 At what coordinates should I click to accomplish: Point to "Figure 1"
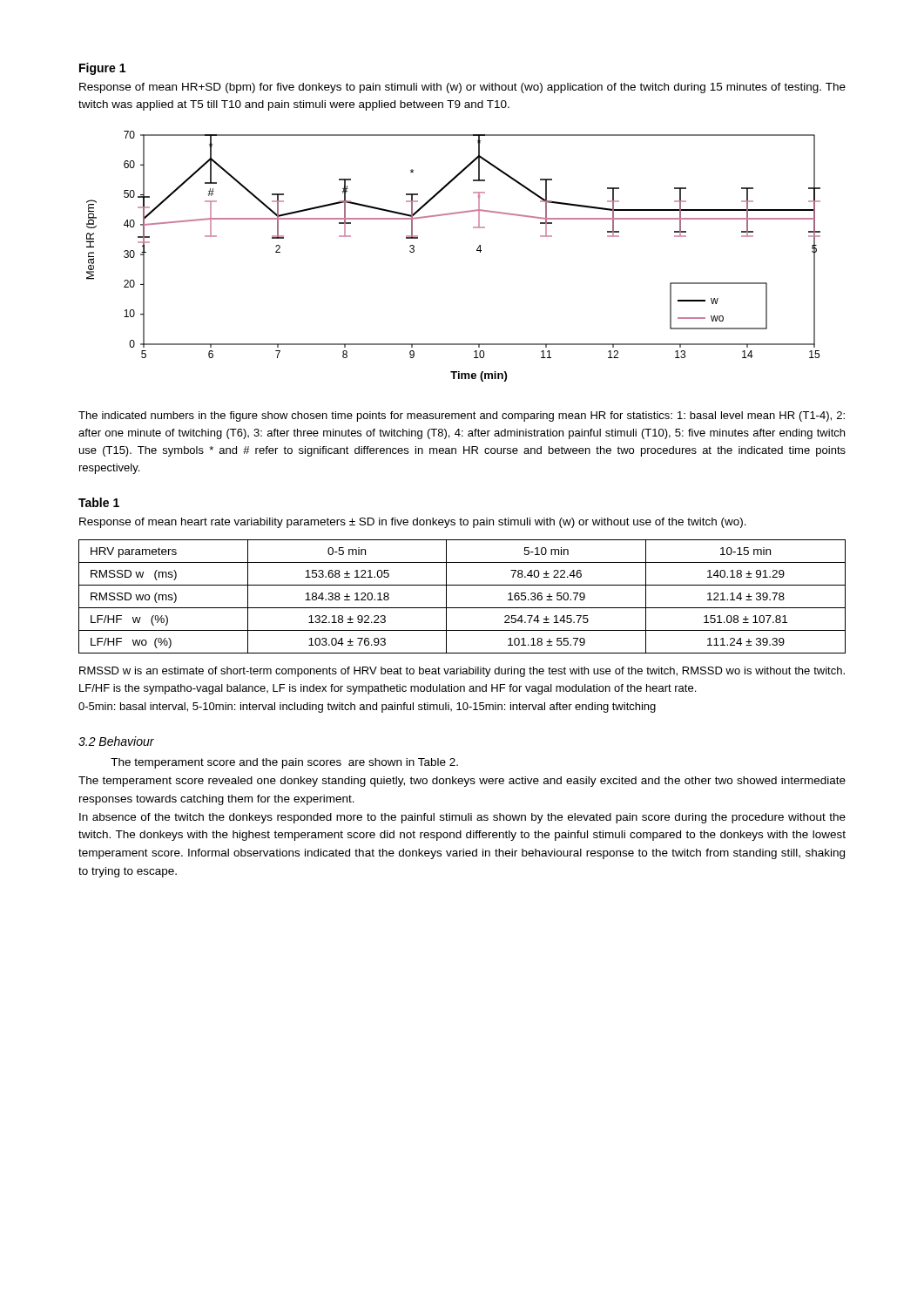pos(102,68)
